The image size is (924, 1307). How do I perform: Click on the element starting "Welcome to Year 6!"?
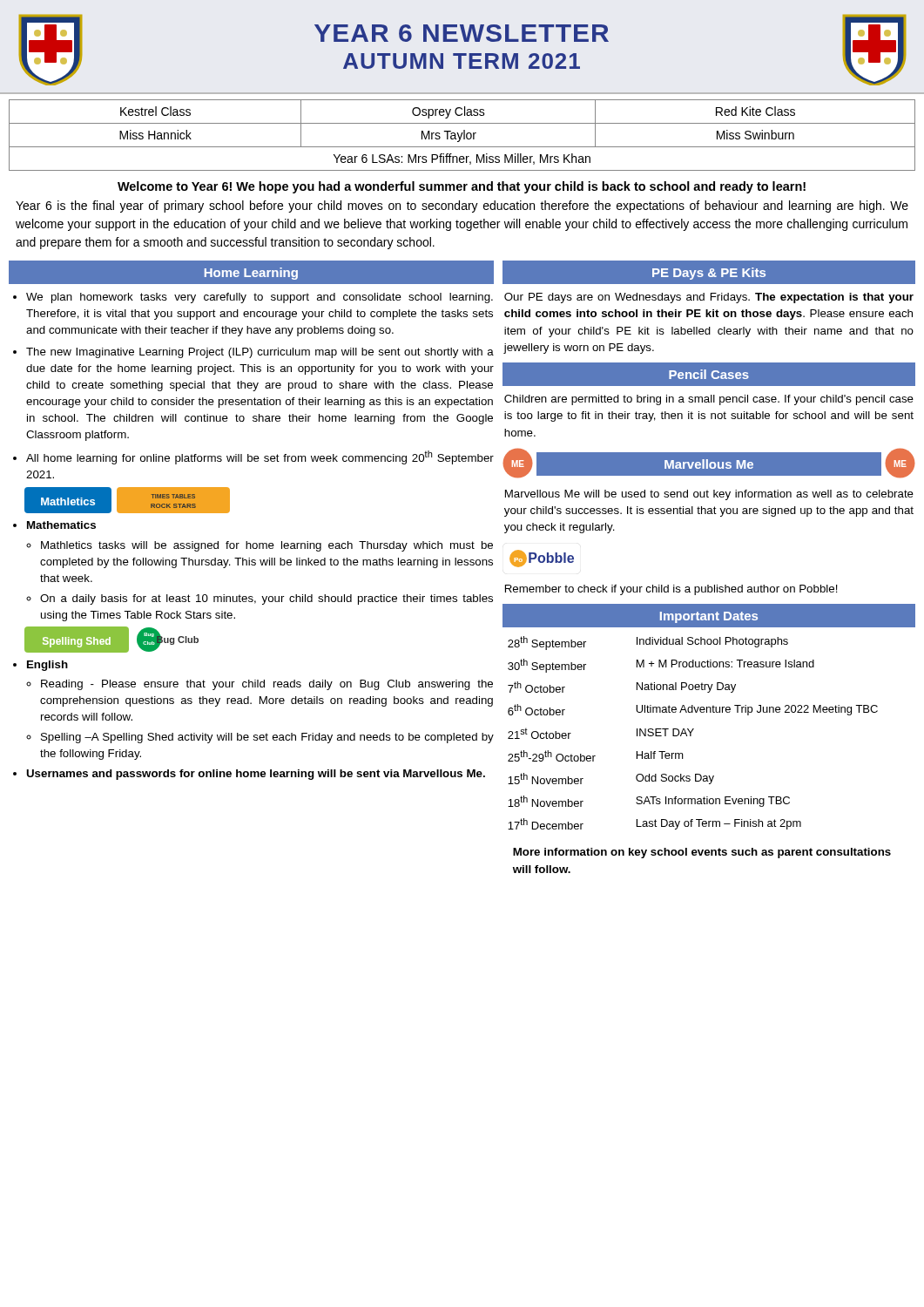[462, 186]
